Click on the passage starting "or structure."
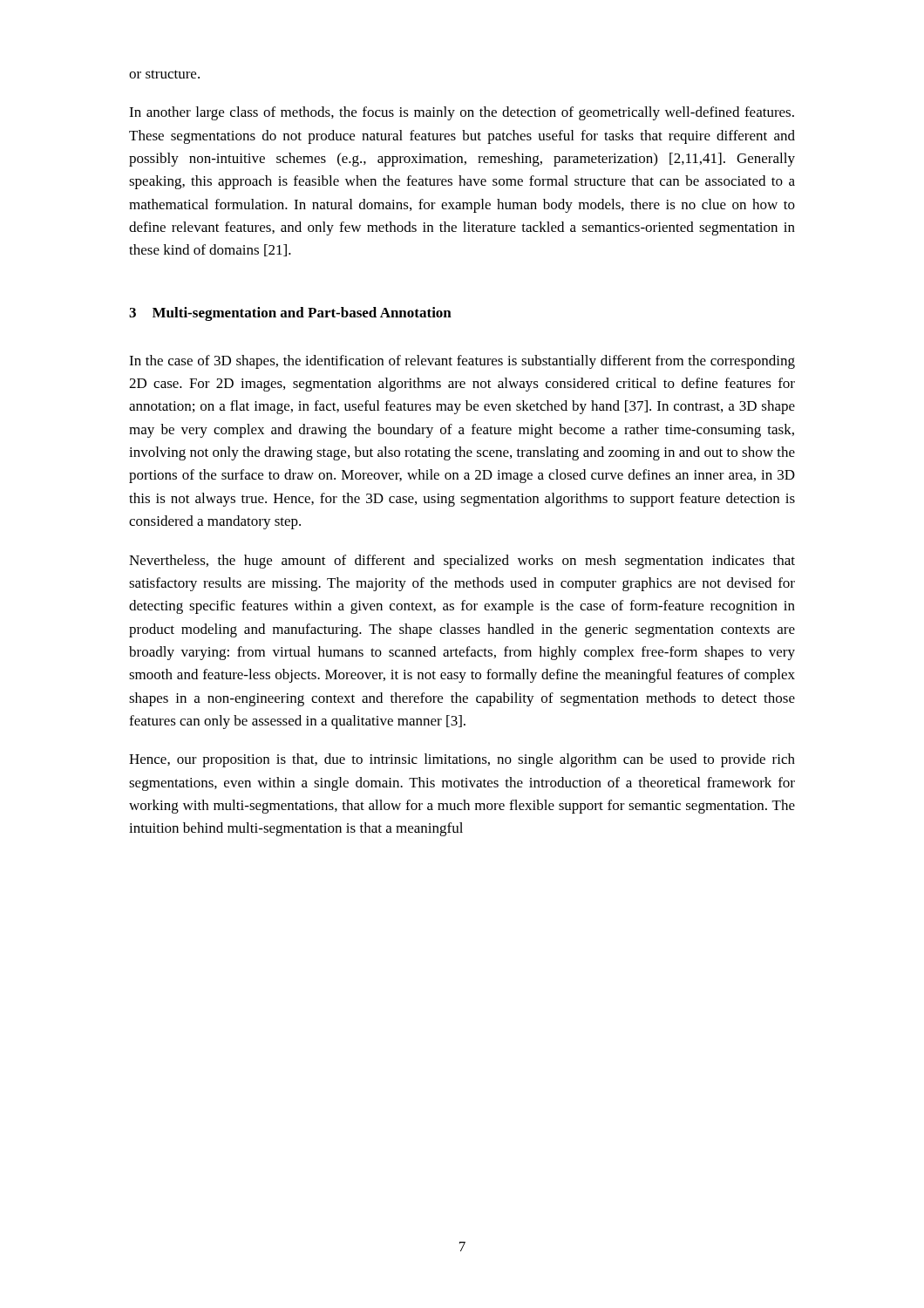The image size is (924, 1308). pyautogui.click(x=164, y=74)
